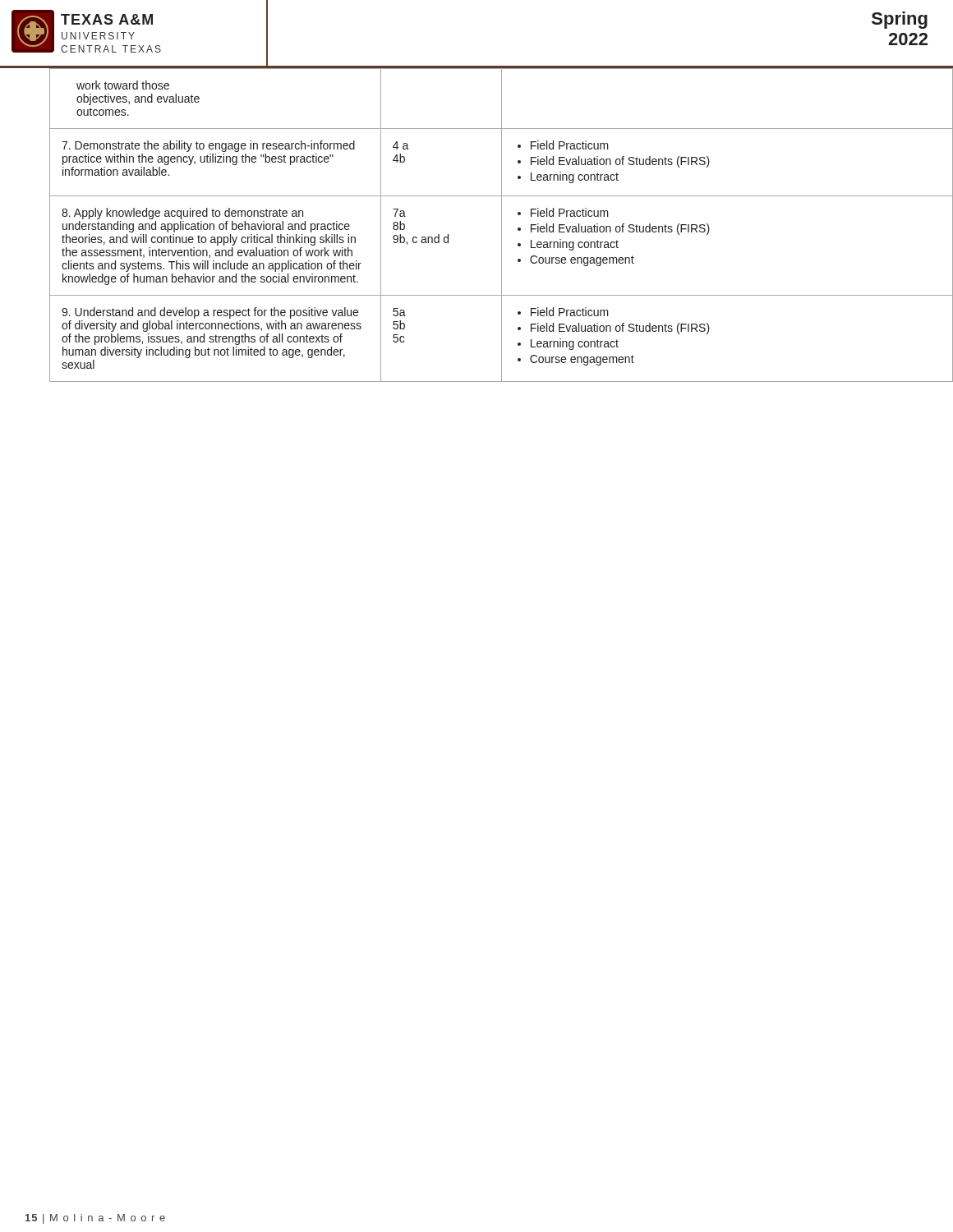
Task: Select the table that reads "5a 5b 5c"
Action: pyautogui.click(x=476, y=225)
